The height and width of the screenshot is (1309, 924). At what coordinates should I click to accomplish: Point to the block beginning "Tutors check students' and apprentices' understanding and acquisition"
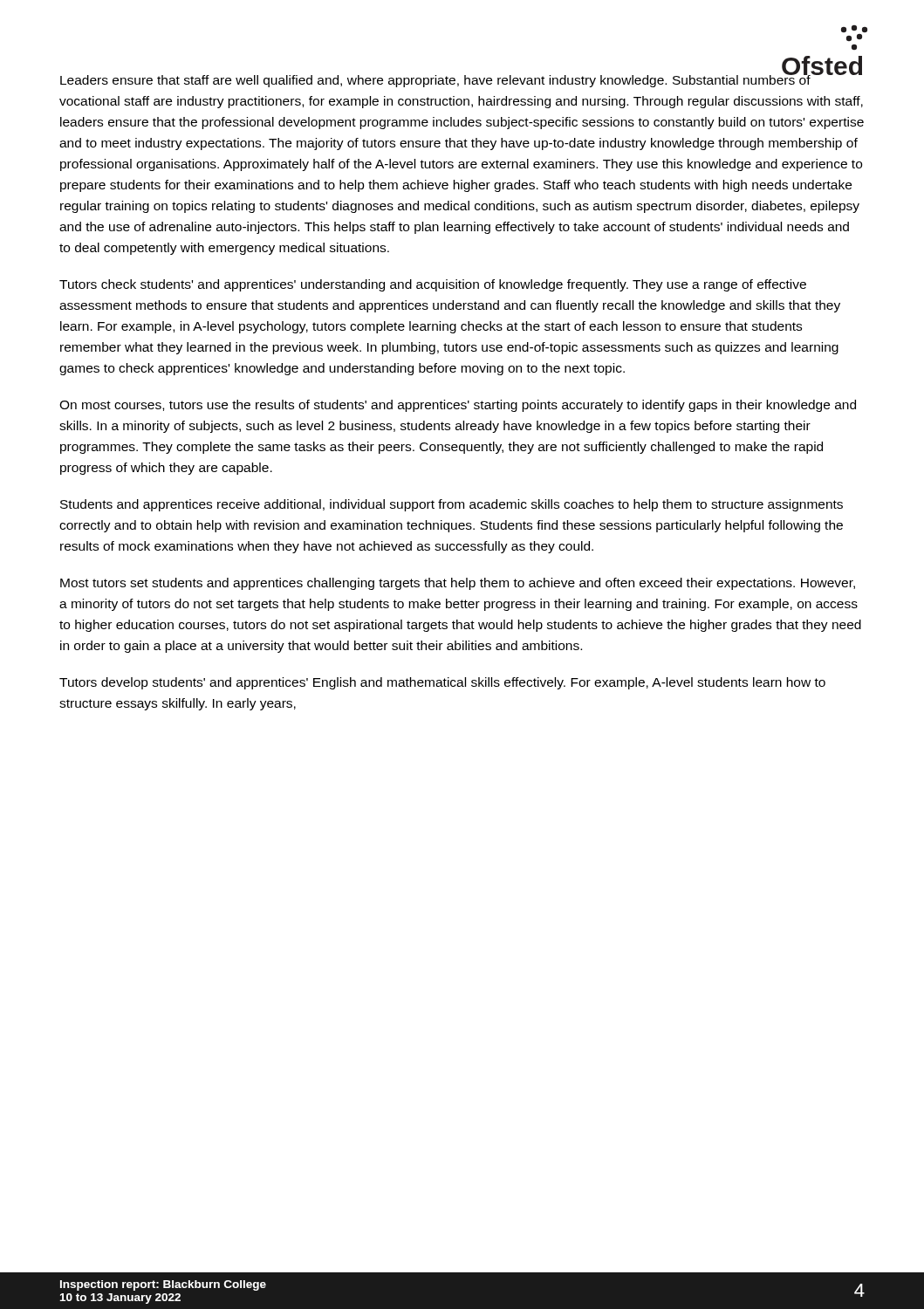(462, 327)
